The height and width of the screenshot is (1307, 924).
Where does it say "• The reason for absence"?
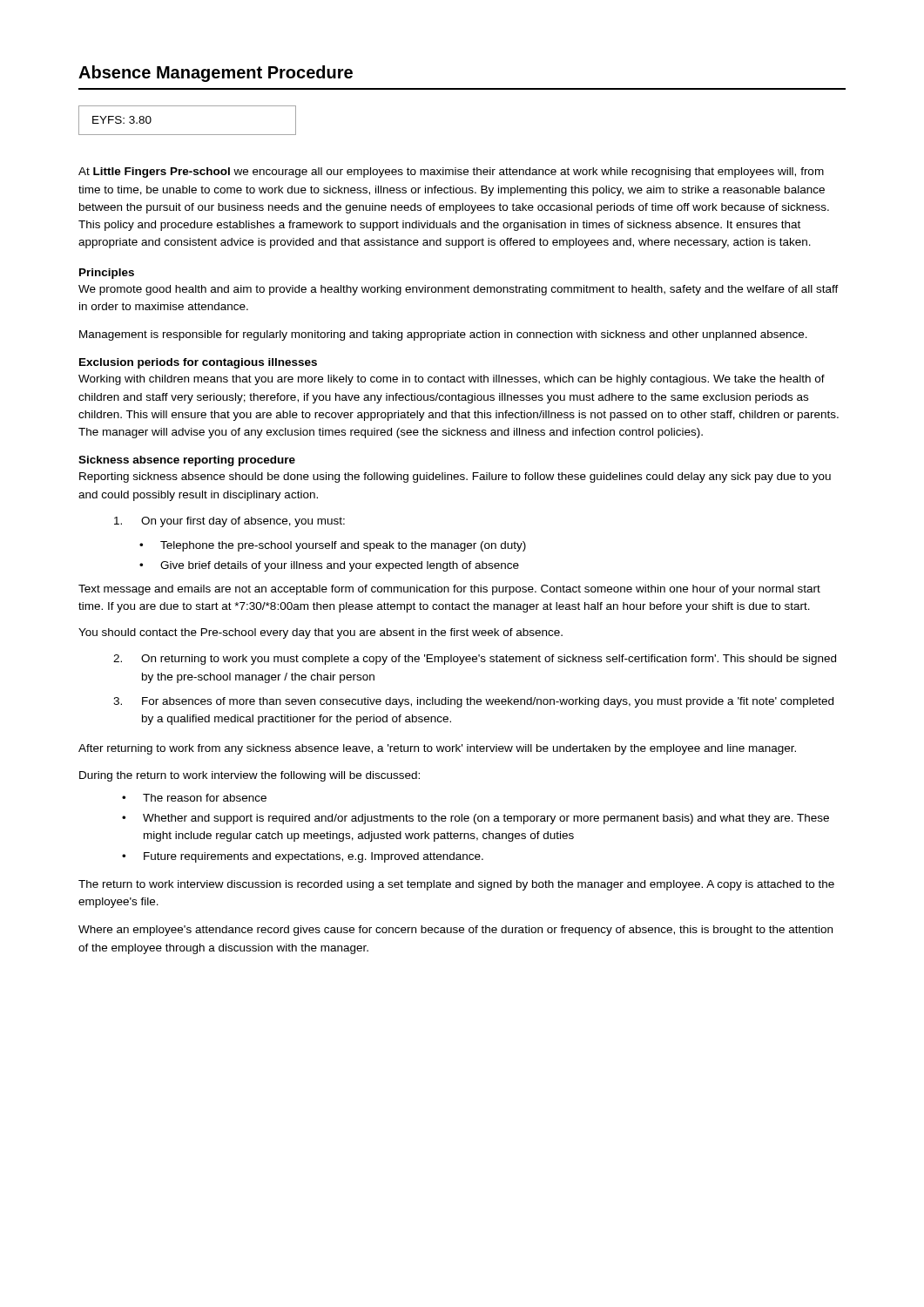click(x=194, y=798)
